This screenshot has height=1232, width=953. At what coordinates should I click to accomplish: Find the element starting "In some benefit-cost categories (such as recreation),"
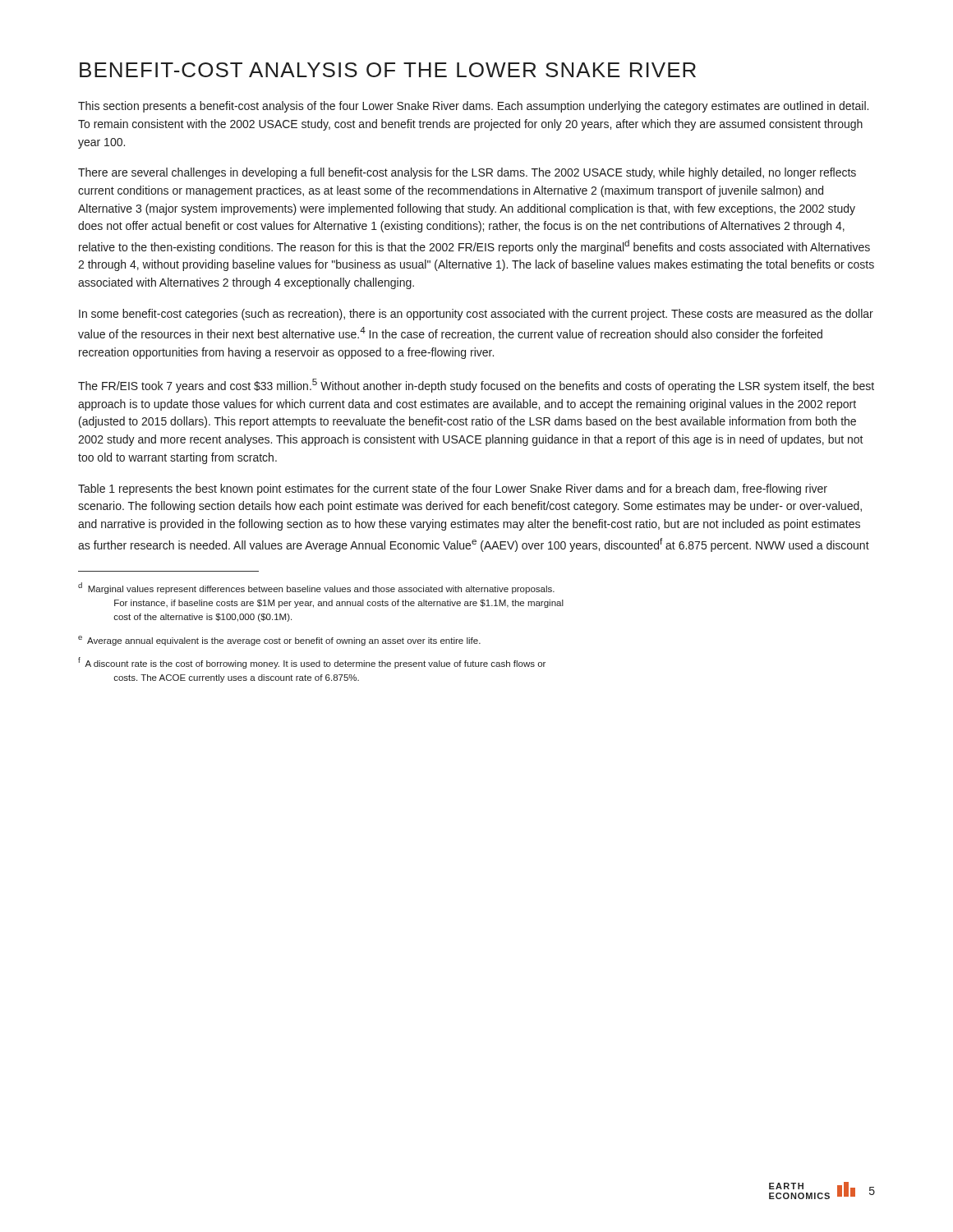coord(476,333)
